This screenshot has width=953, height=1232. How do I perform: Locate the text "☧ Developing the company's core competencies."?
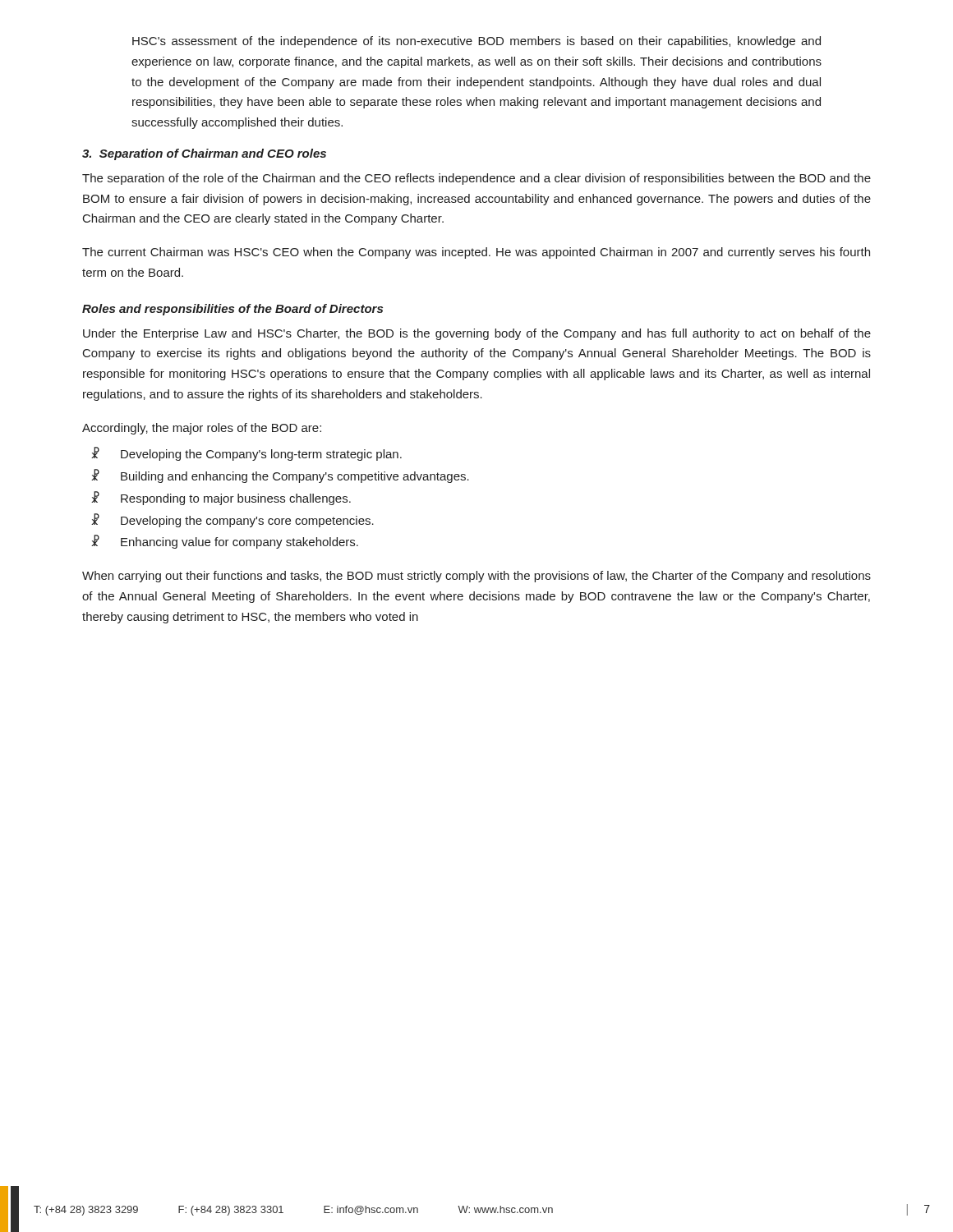(232, 520)
